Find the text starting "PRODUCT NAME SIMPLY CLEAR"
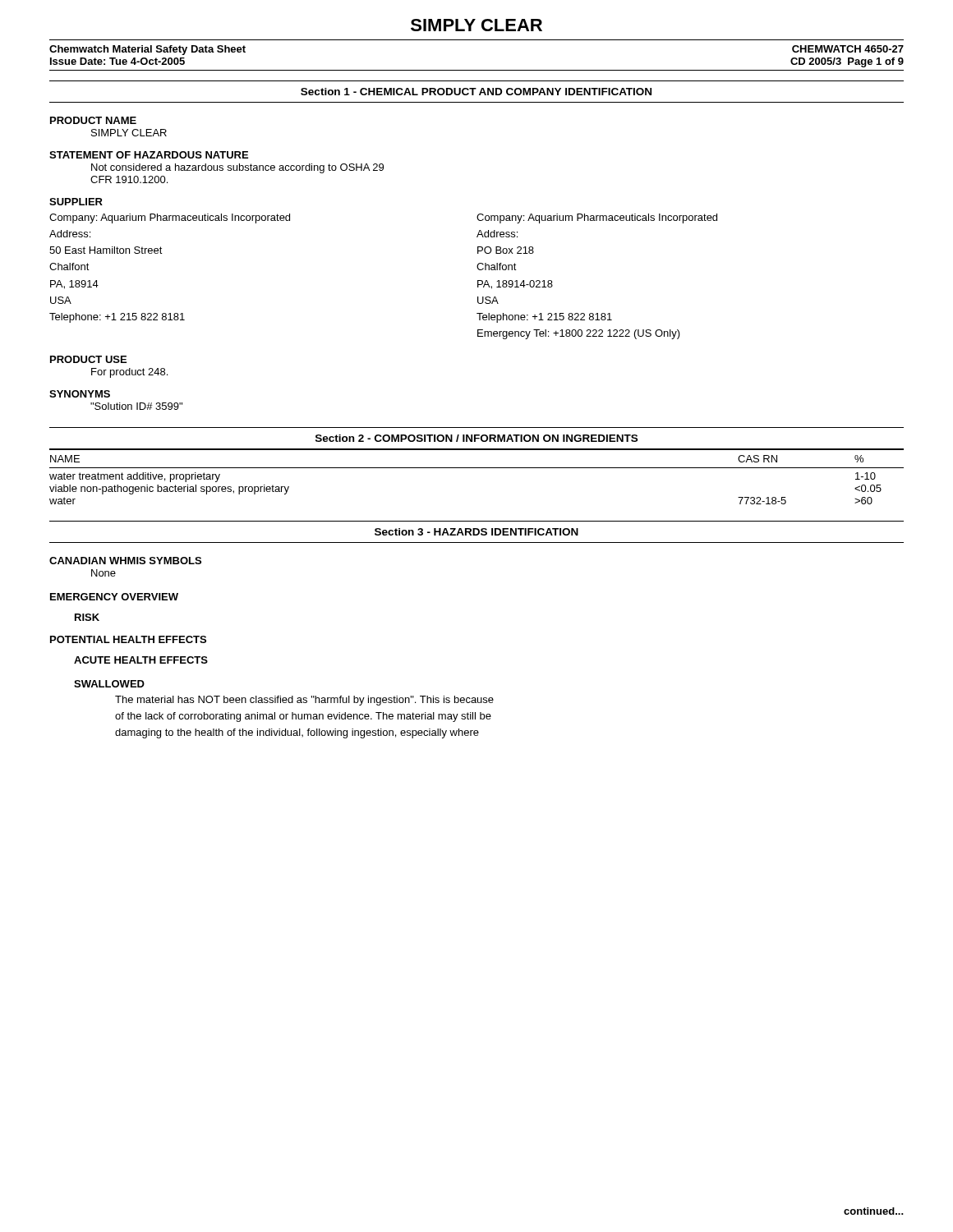The height and width of the screenshot is (1232, 953). coord(93,120)
